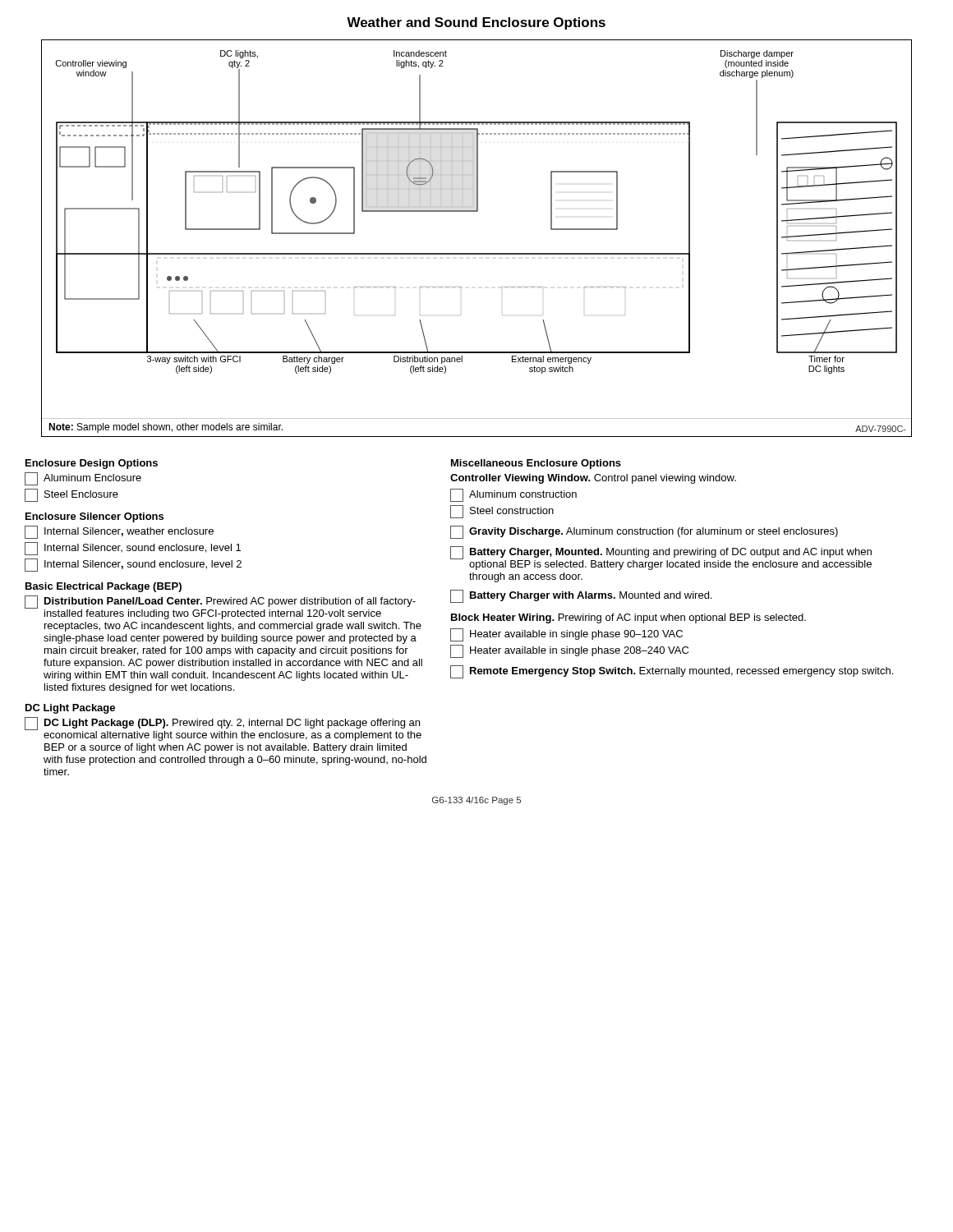Click on the block starting "Battery Charger with Alarms. Mounted"
The height and width of the screenshot is (1232, 953).
pos(676,596)
